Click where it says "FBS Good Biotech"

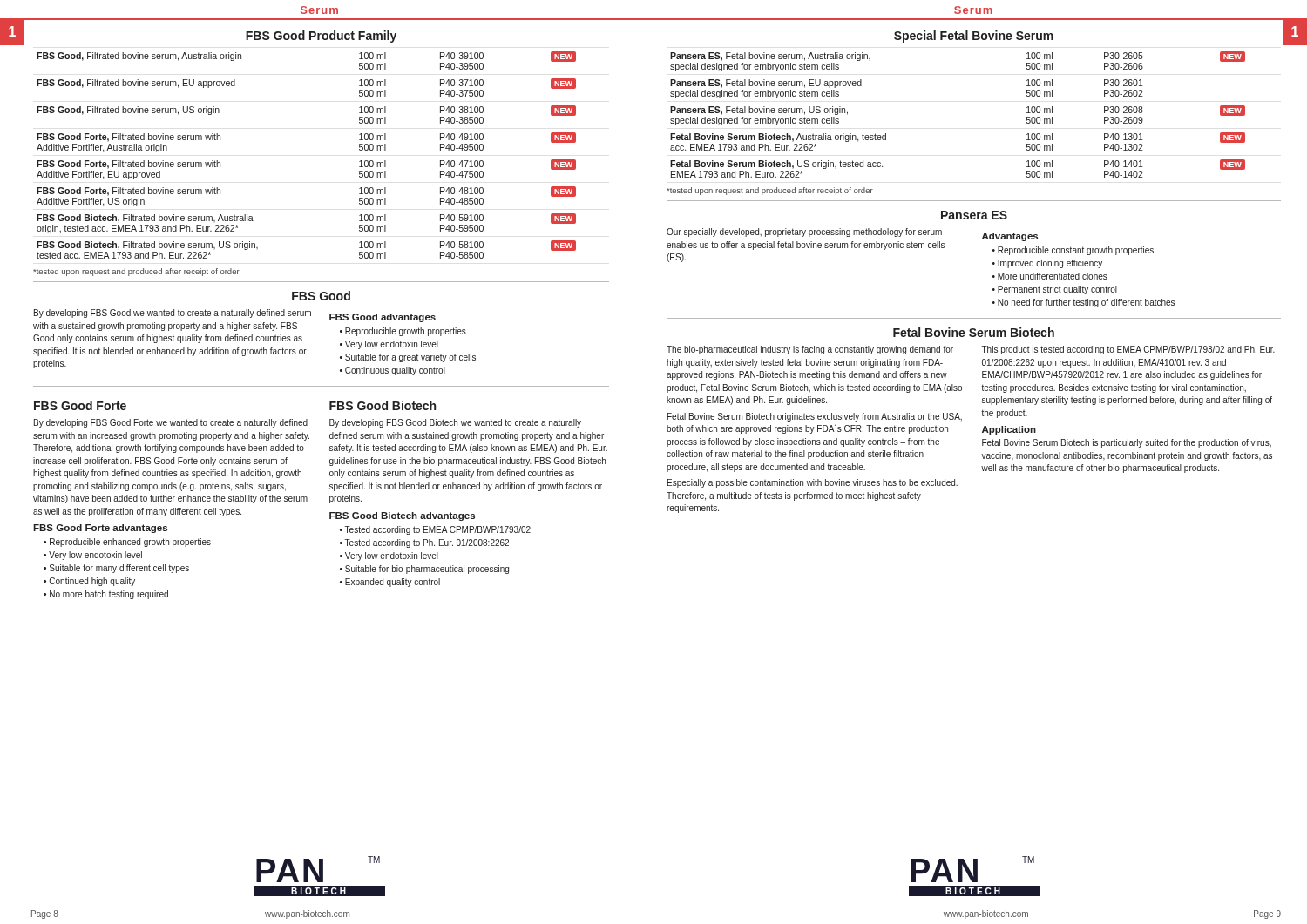pyautogui.click(x=383, y=406)
